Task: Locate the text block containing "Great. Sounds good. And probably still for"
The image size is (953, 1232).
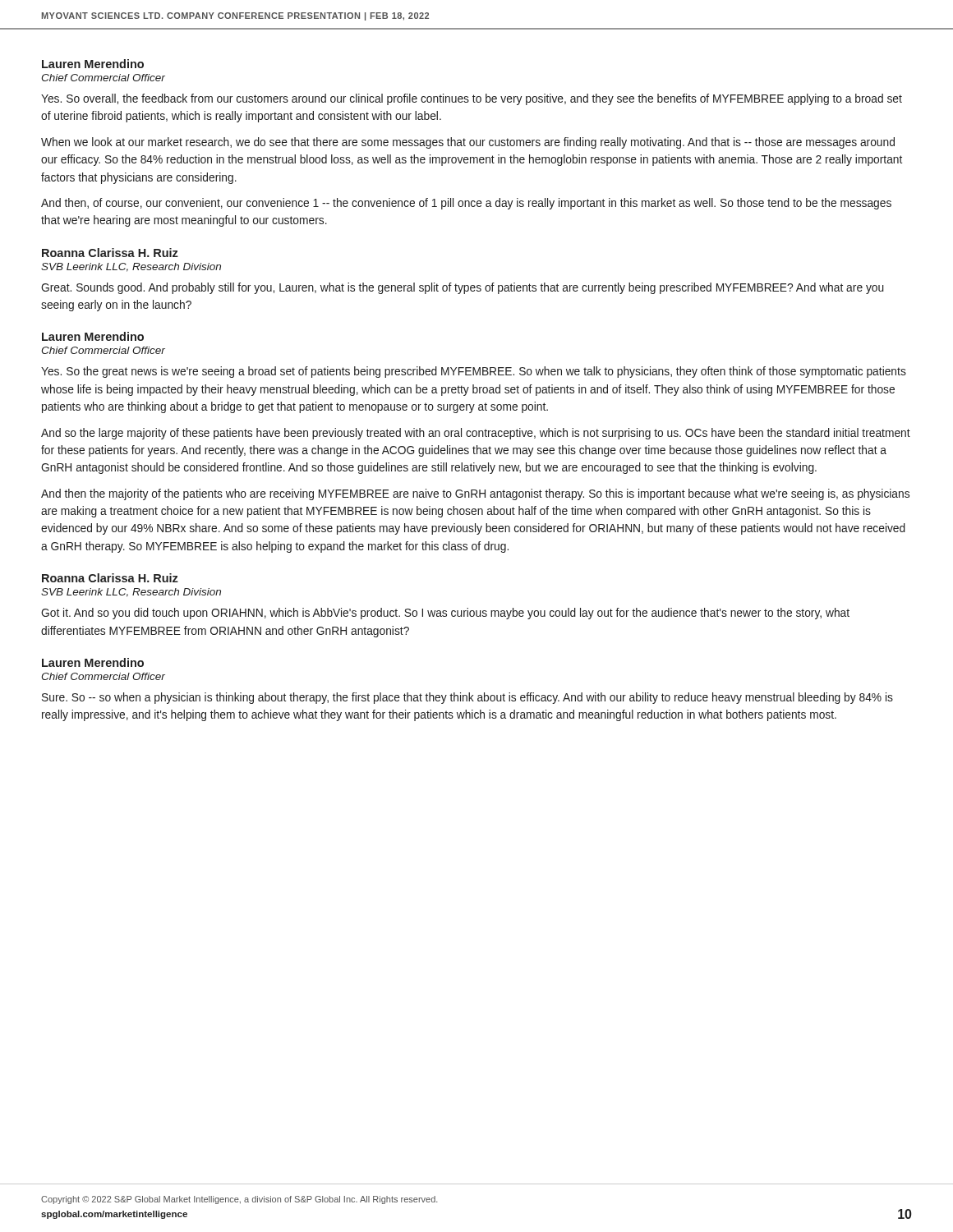Action: pyautogui.click(x=463, y=296)
